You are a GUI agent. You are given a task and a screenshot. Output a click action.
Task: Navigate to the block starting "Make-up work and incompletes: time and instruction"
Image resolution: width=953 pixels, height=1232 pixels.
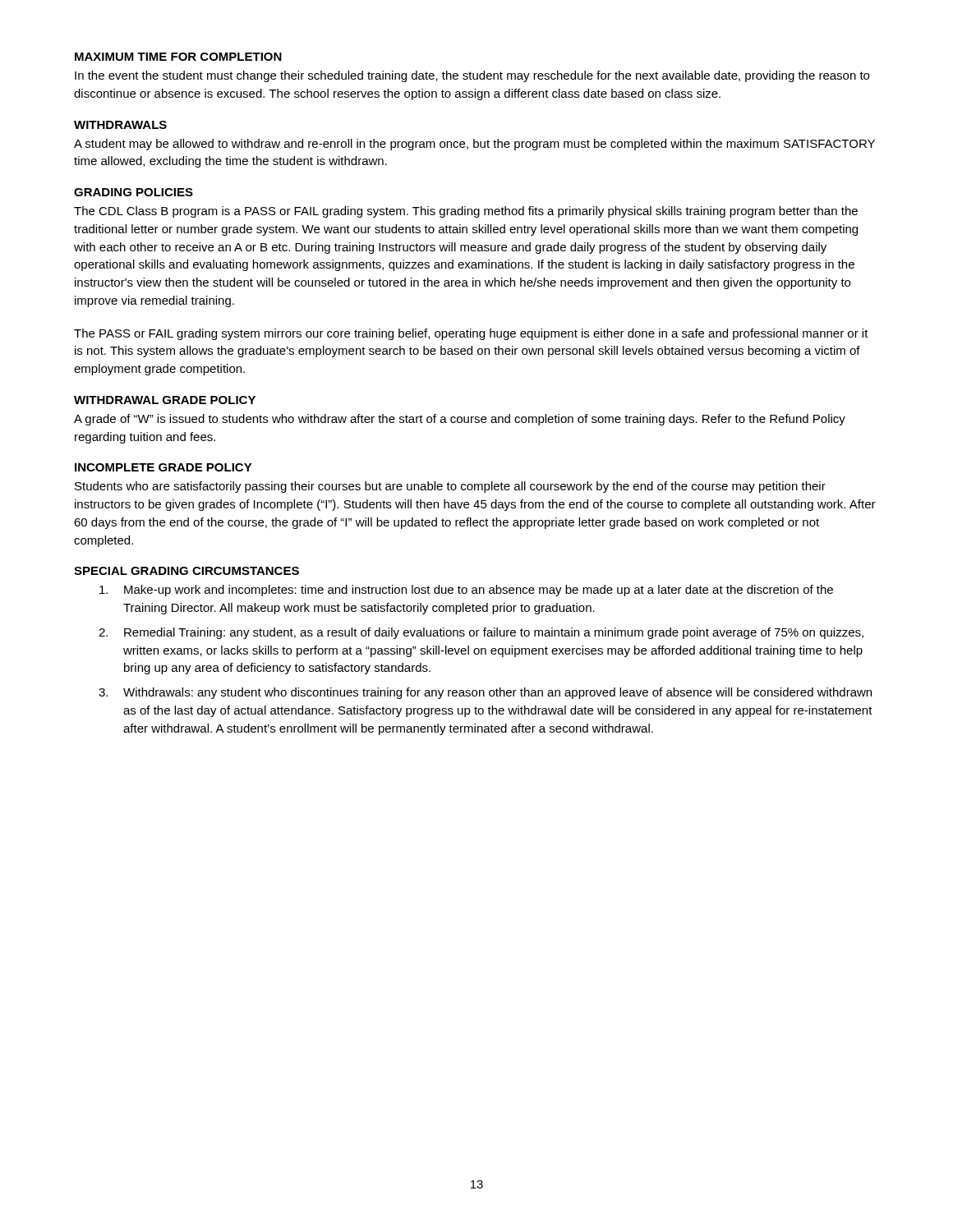click(x=476, y=599)
